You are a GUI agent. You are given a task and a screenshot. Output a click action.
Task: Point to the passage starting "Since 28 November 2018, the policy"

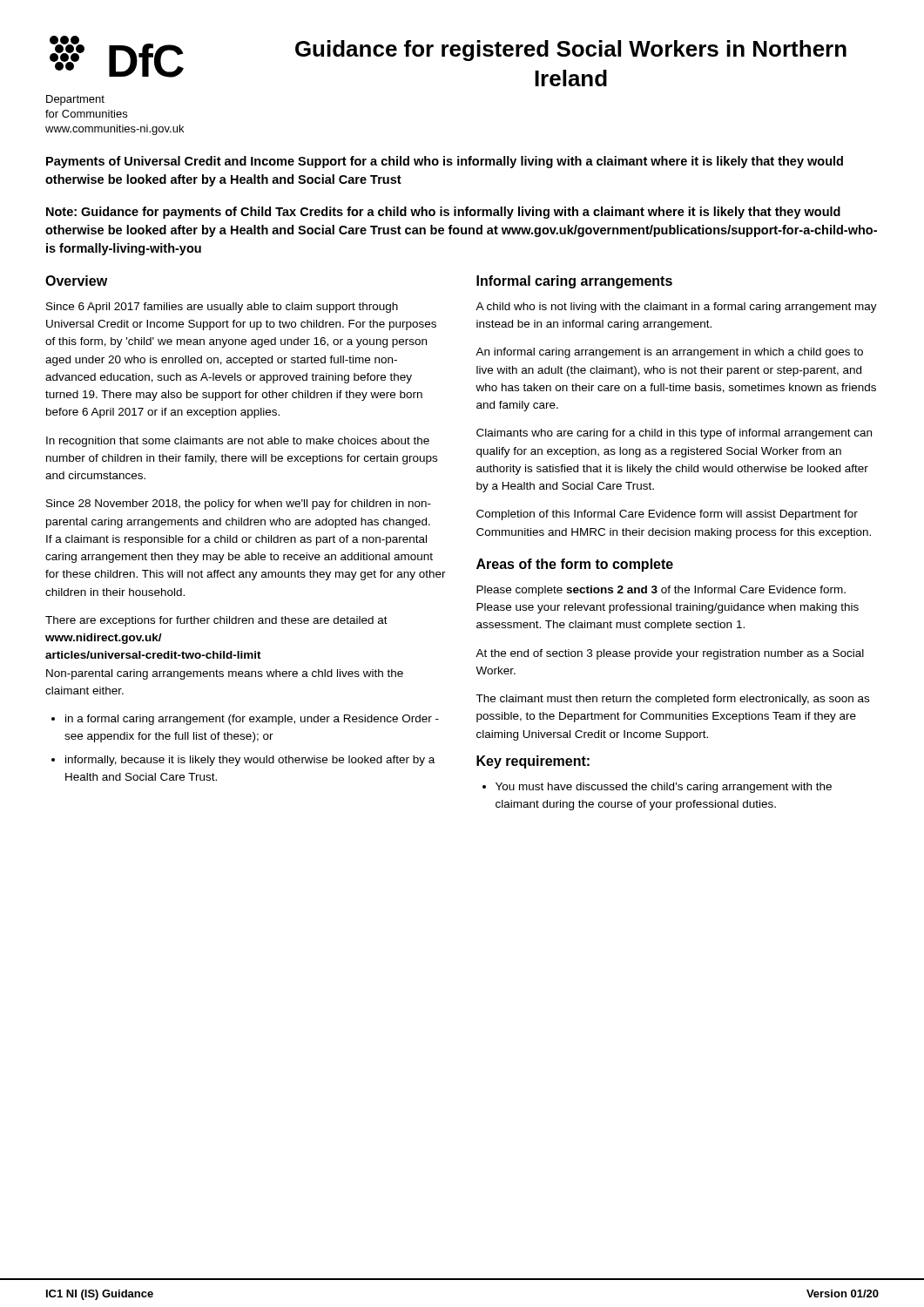(245, 548)
